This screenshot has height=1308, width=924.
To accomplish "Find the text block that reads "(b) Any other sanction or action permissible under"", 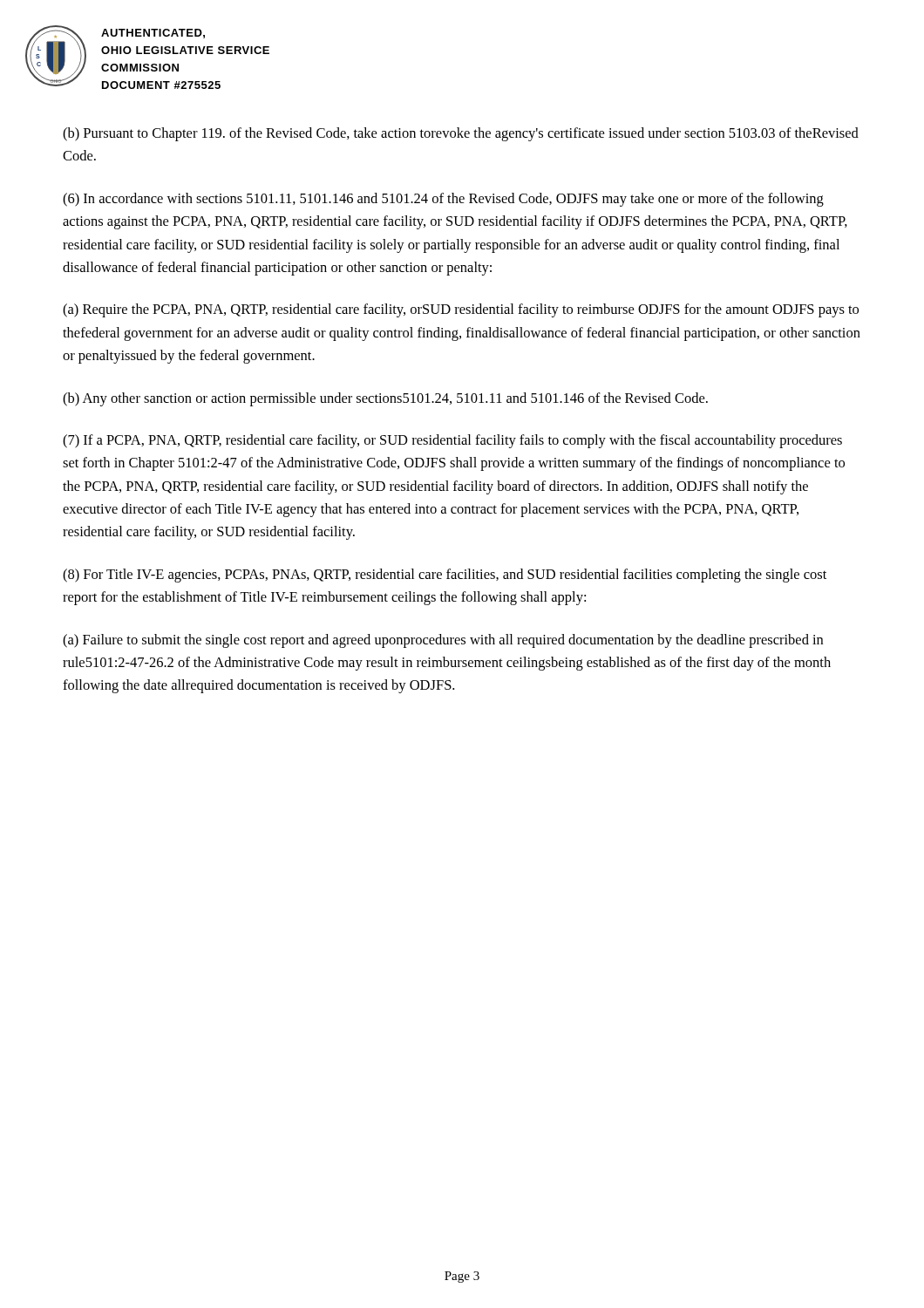I will point(386,398).
